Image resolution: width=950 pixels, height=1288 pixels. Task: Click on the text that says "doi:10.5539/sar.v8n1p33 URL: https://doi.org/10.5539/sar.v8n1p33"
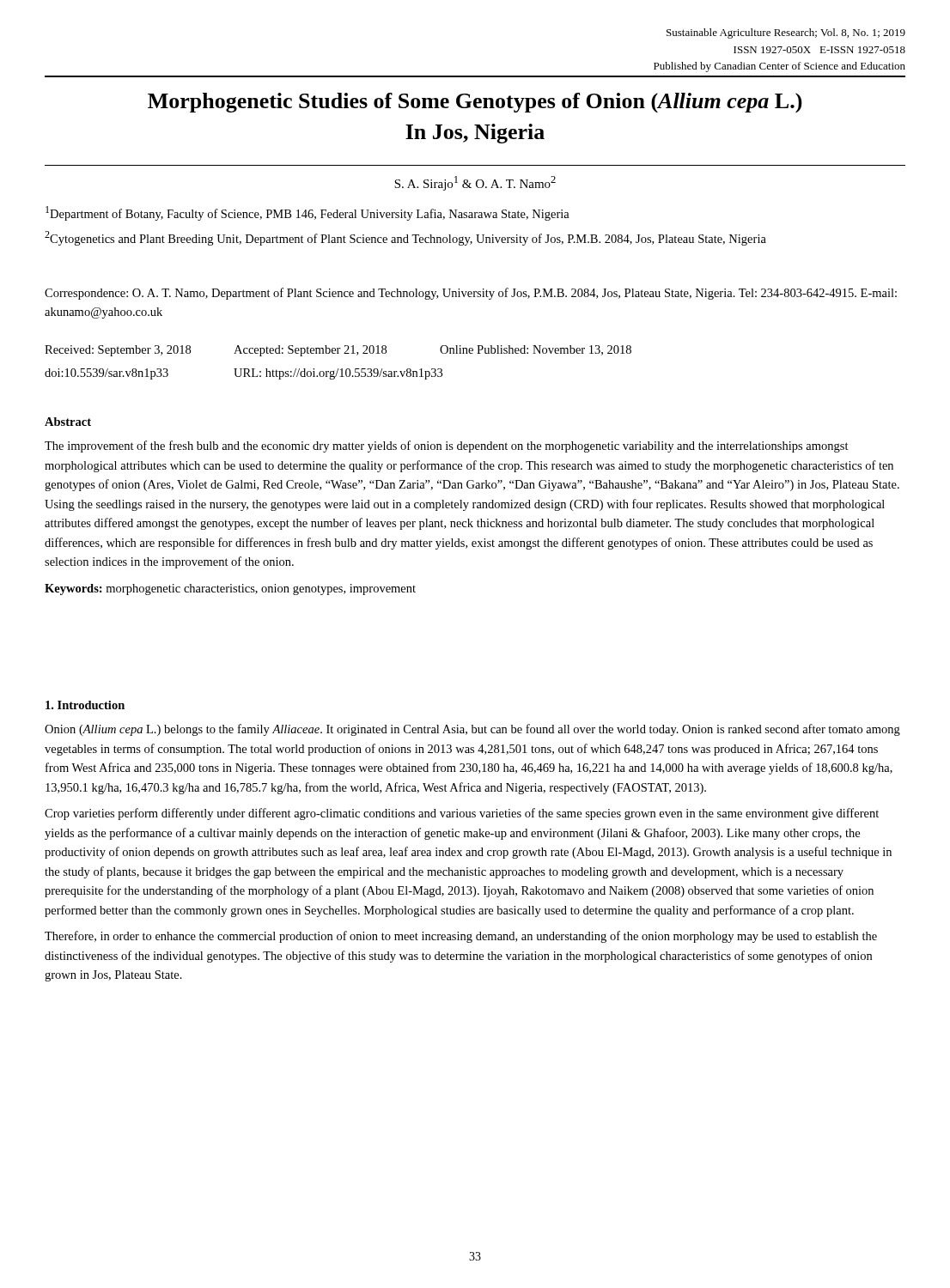click(244, 373)
